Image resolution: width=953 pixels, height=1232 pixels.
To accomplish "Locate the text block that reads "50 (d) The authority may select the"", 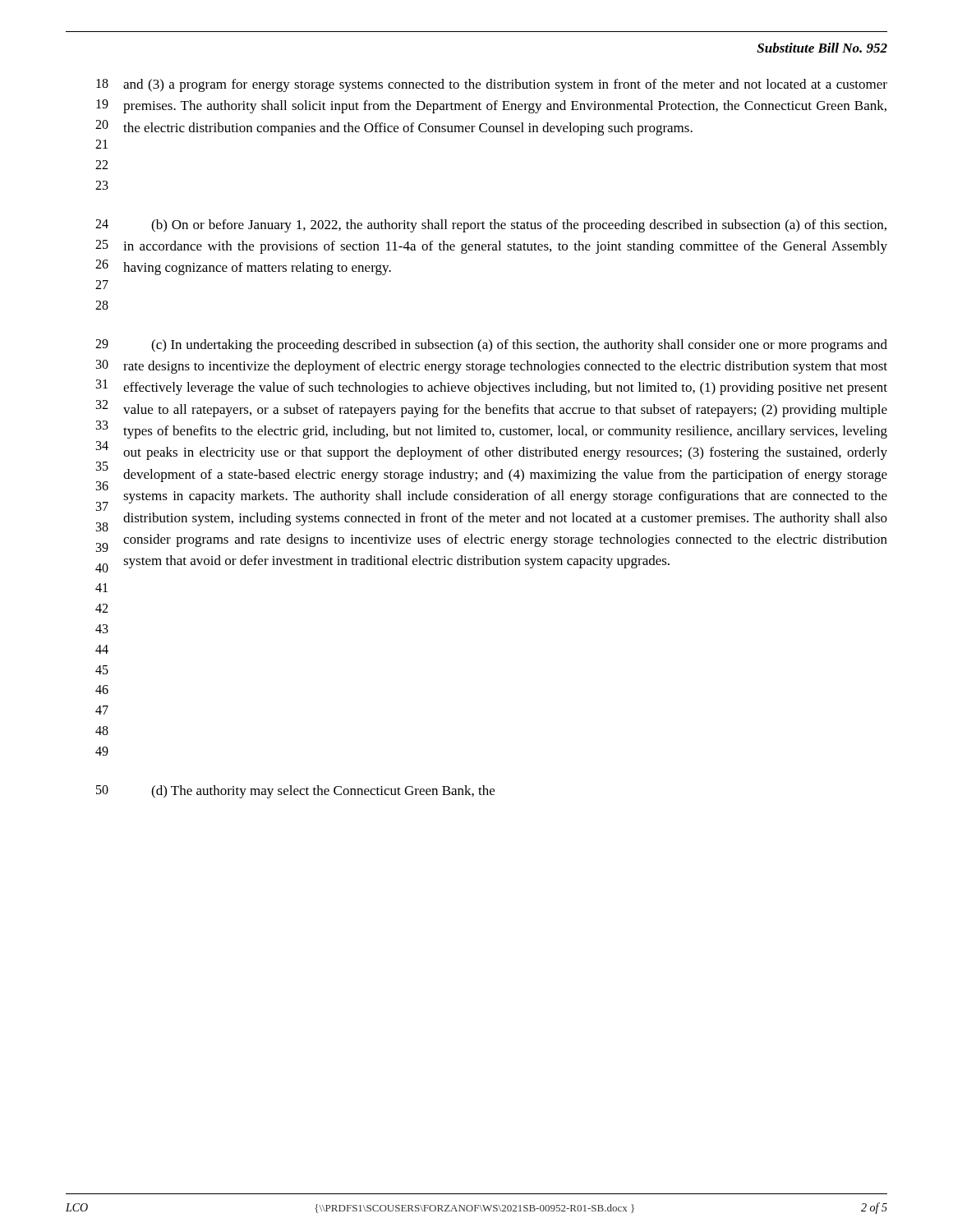I will pos(476,791).
